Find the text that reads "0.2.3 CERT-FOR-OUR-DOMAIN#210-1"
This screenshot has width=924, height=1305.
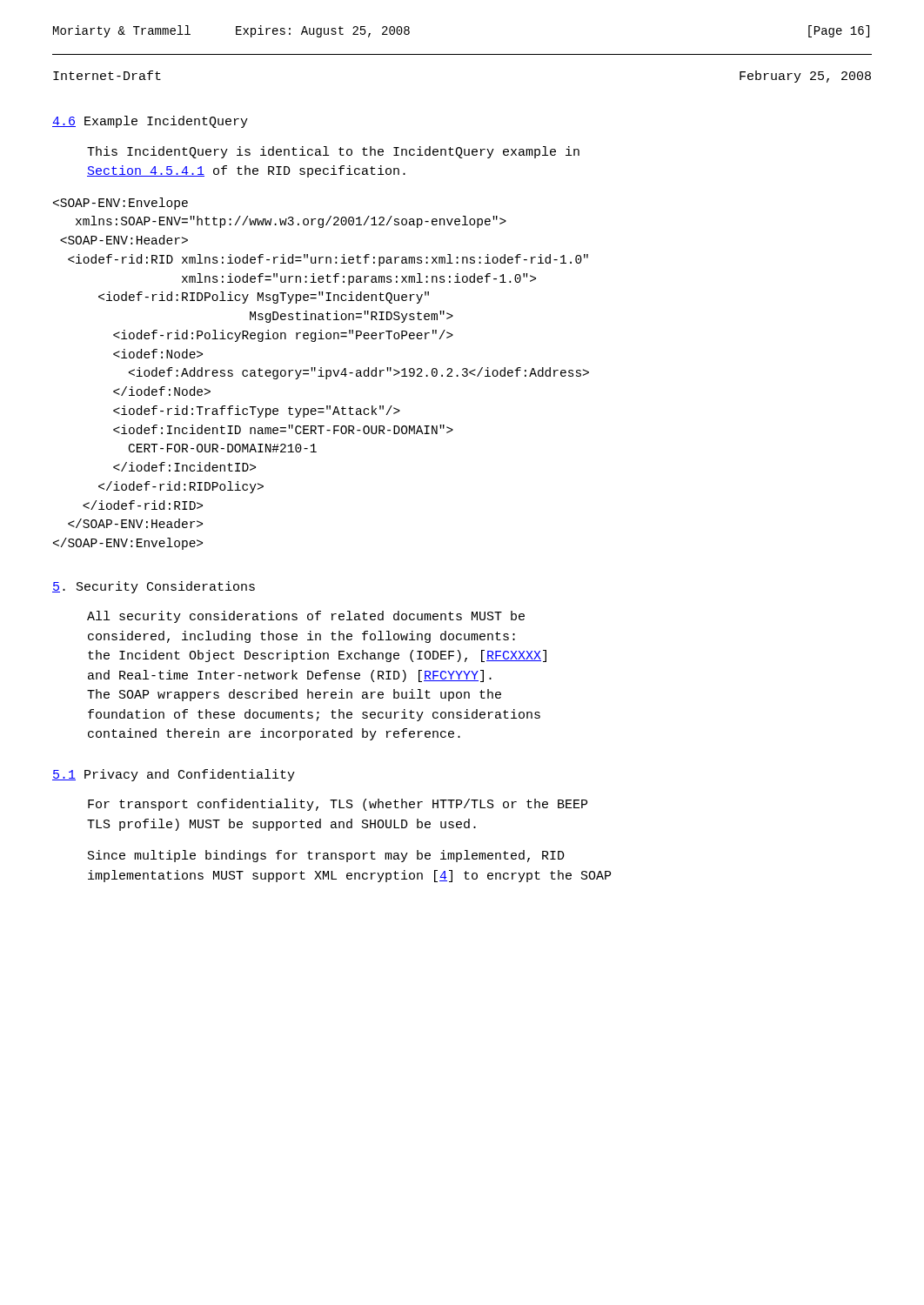coord(321,373)
